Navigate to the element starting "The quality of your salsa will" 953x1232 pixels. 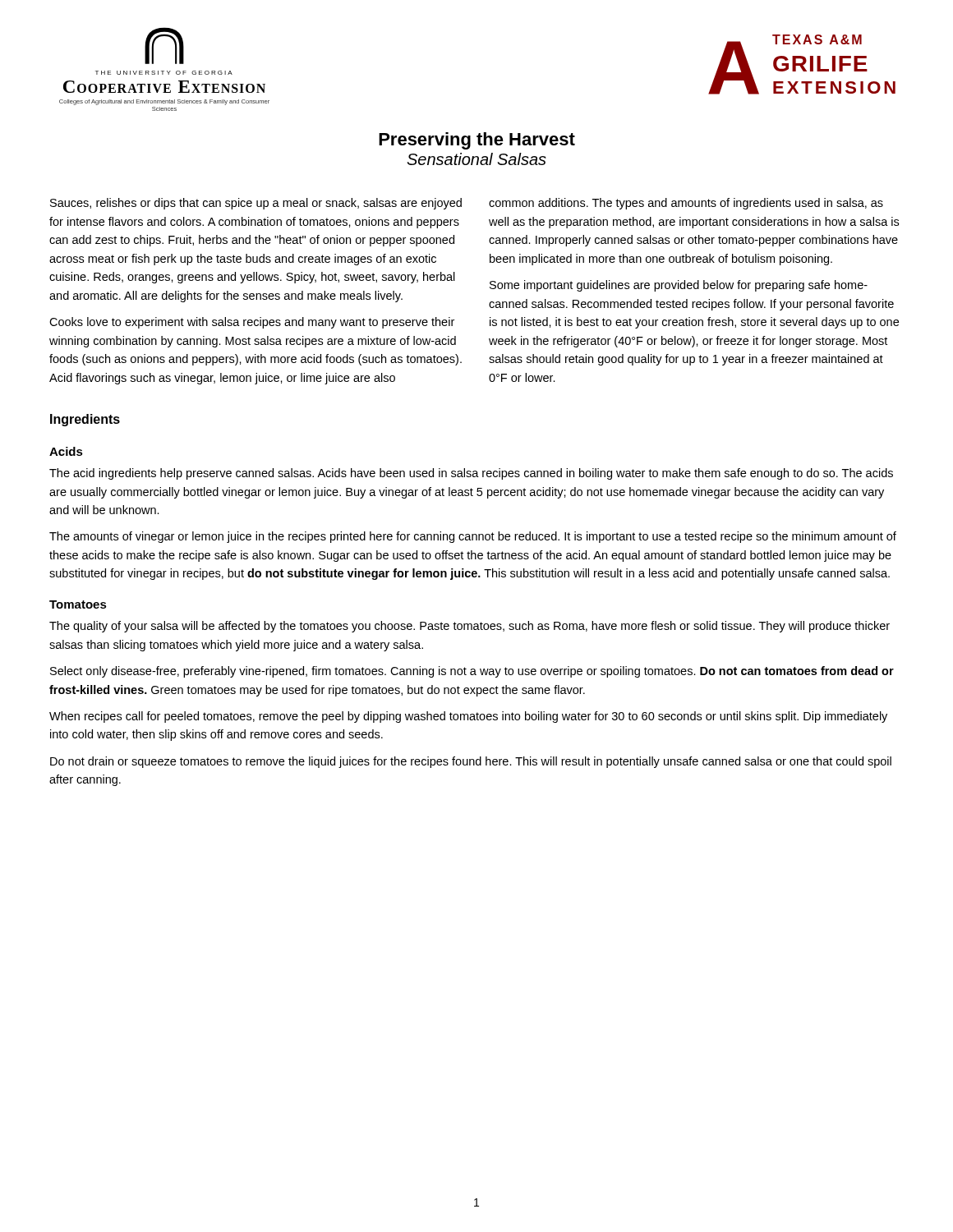pyautogui.click(x=470, y=635)
